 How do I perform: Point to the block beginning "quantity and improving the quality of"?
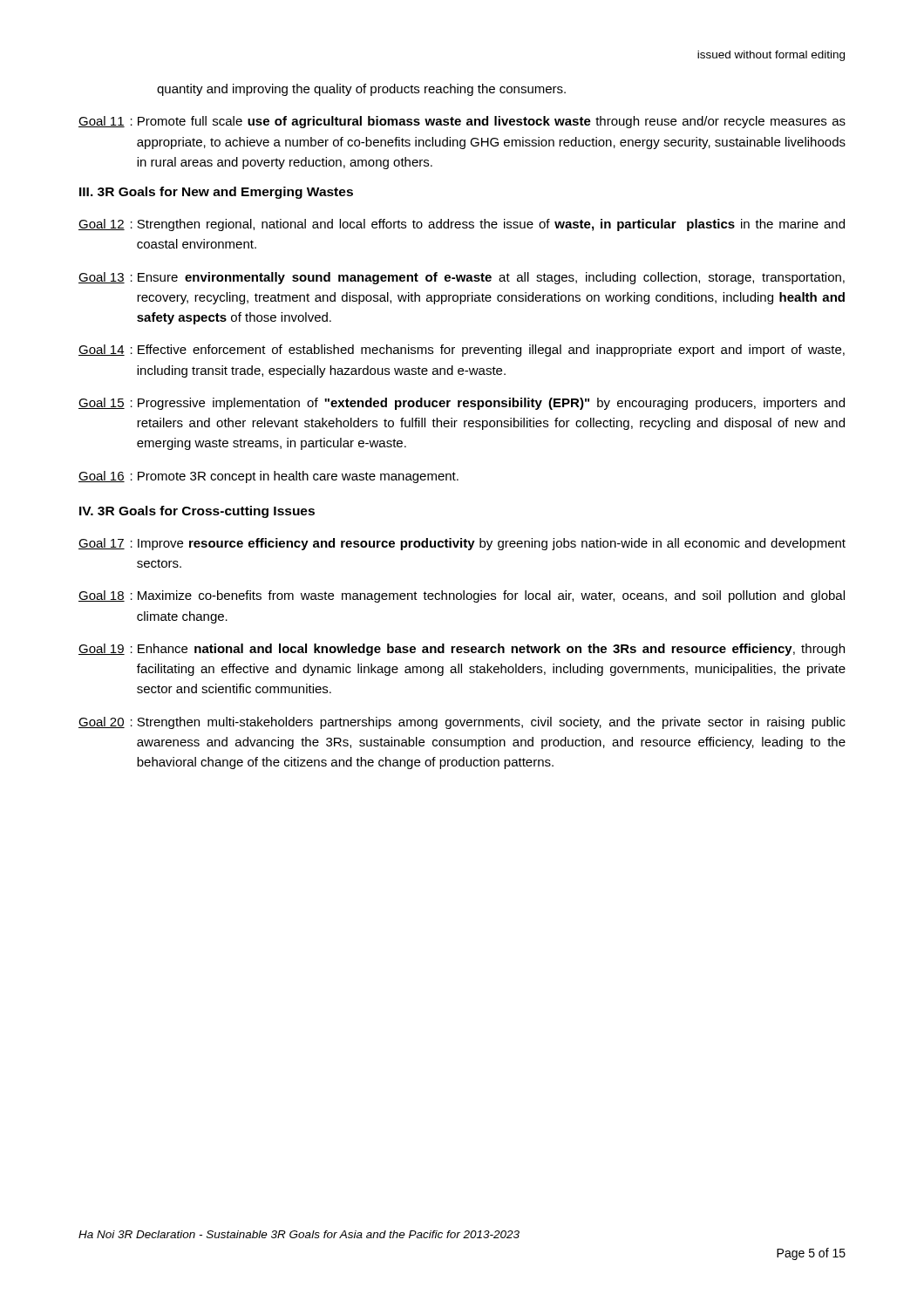tap(362, 88)
